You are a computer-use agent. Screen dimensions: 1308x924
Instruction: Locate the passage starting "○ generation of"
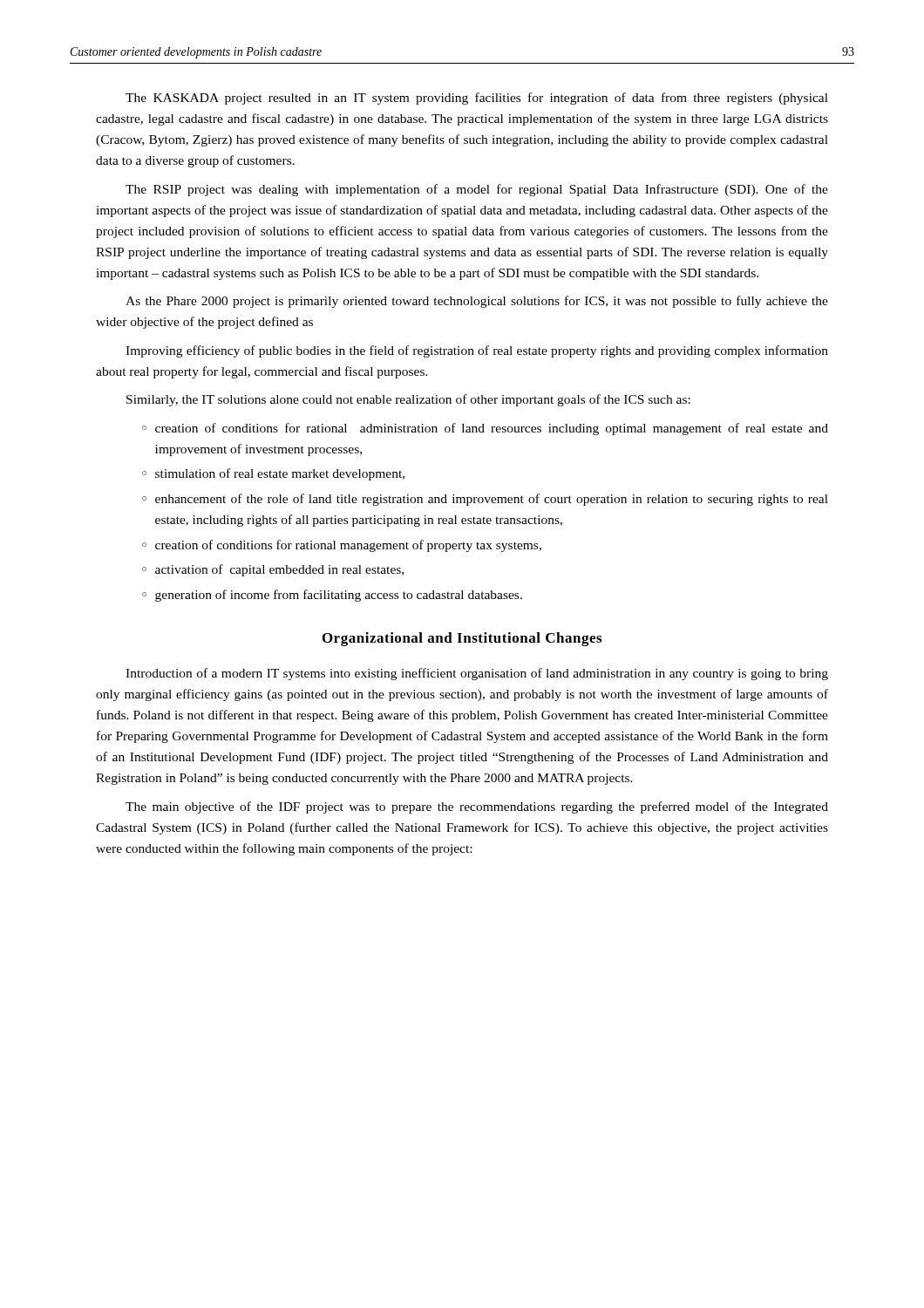[481, 595]
